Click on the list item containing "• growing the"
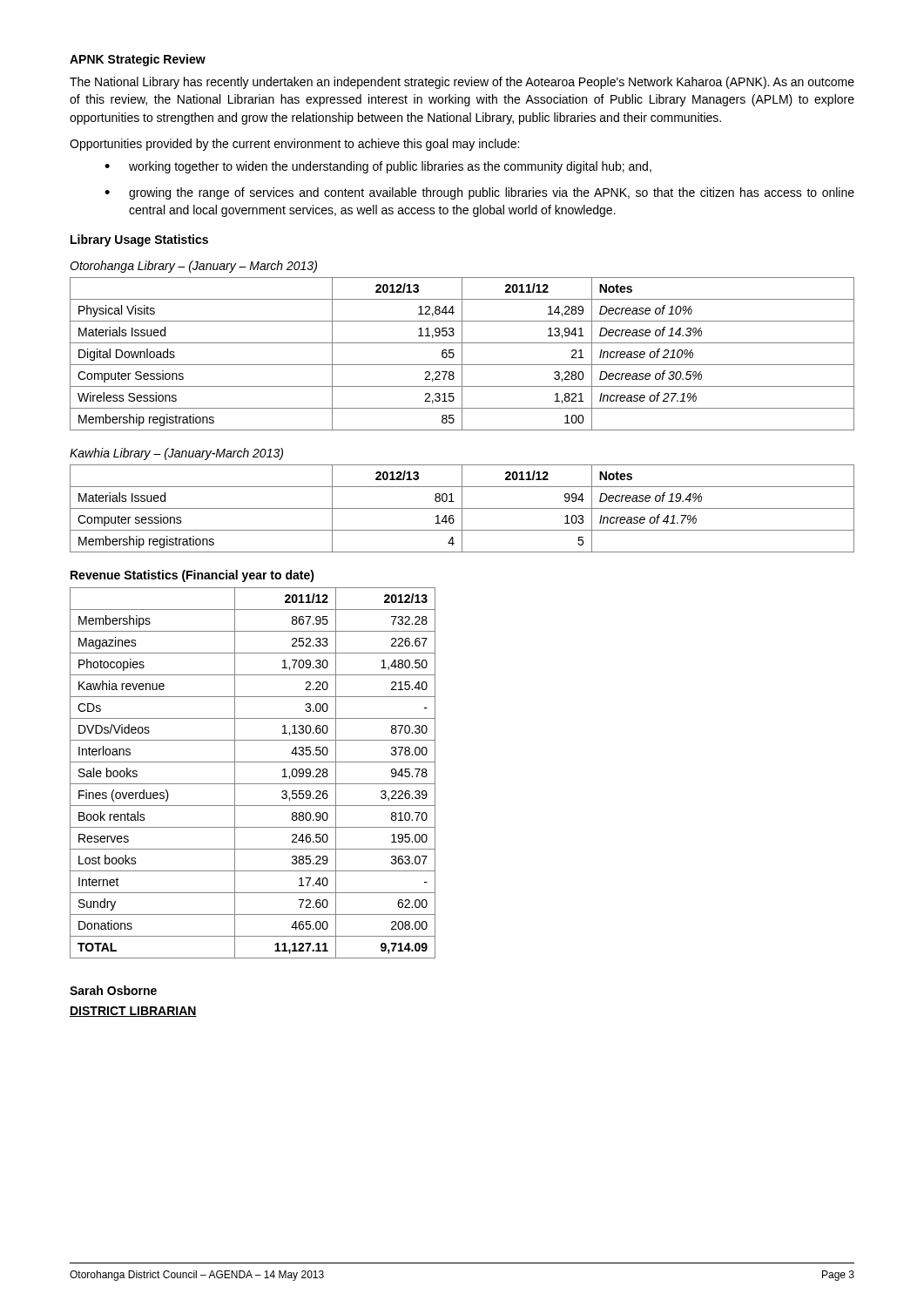Screen dimensions: 1307x924 point(475,201)
